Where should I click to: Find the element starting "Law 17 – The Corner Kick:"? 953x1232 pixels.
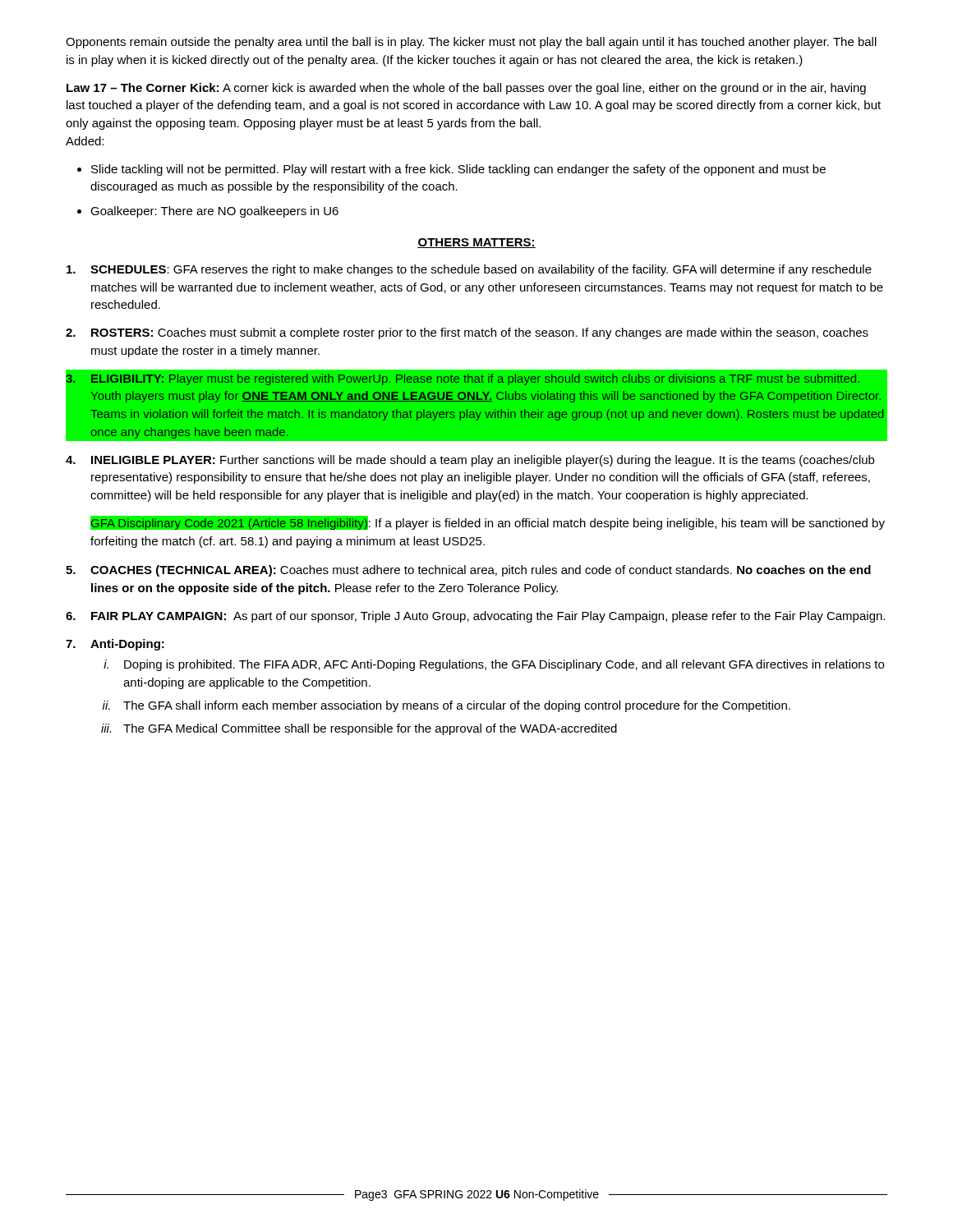click(x=473, y=114)
